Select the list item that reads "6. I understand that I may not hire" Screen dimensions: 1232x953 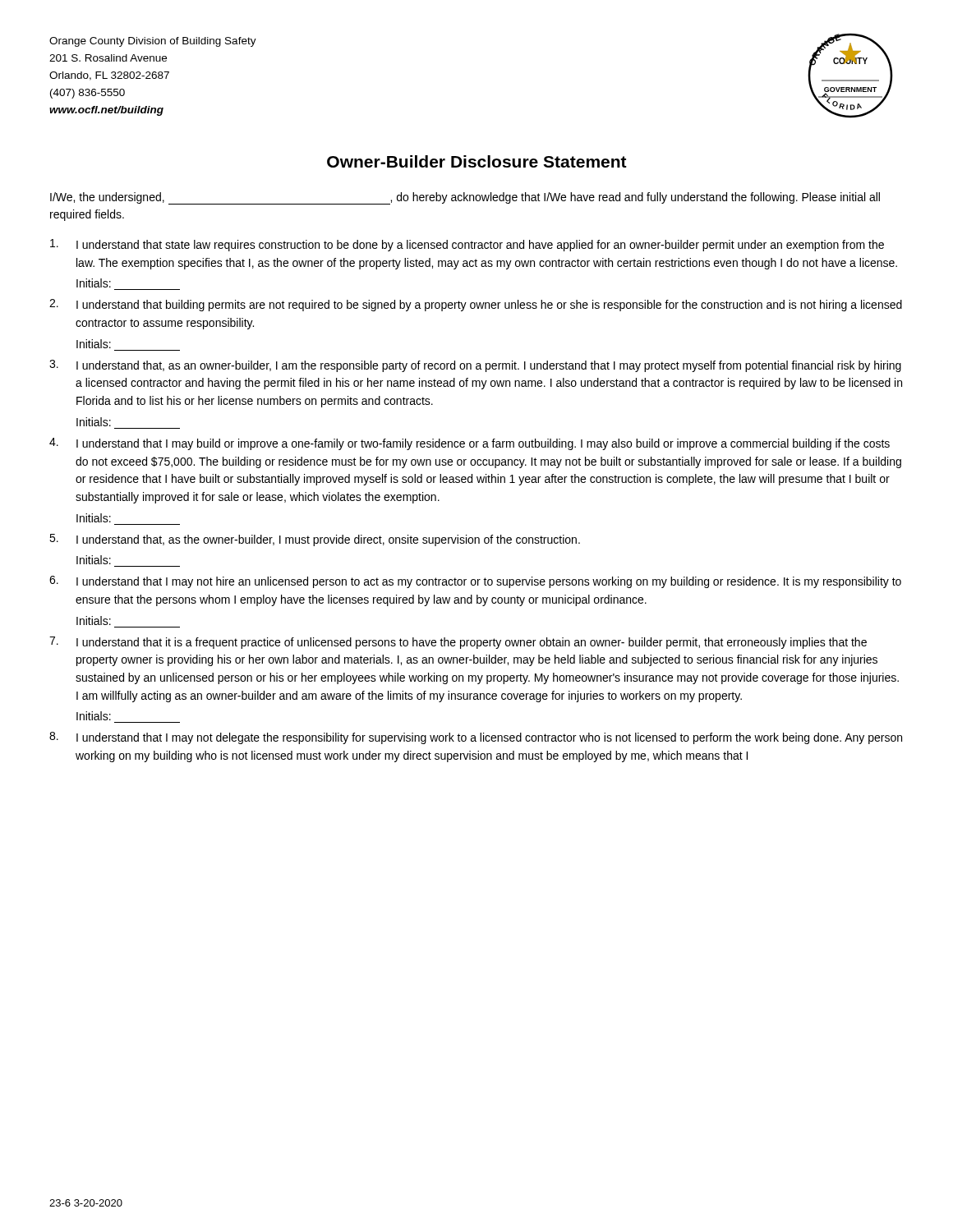tap(476, 600)
